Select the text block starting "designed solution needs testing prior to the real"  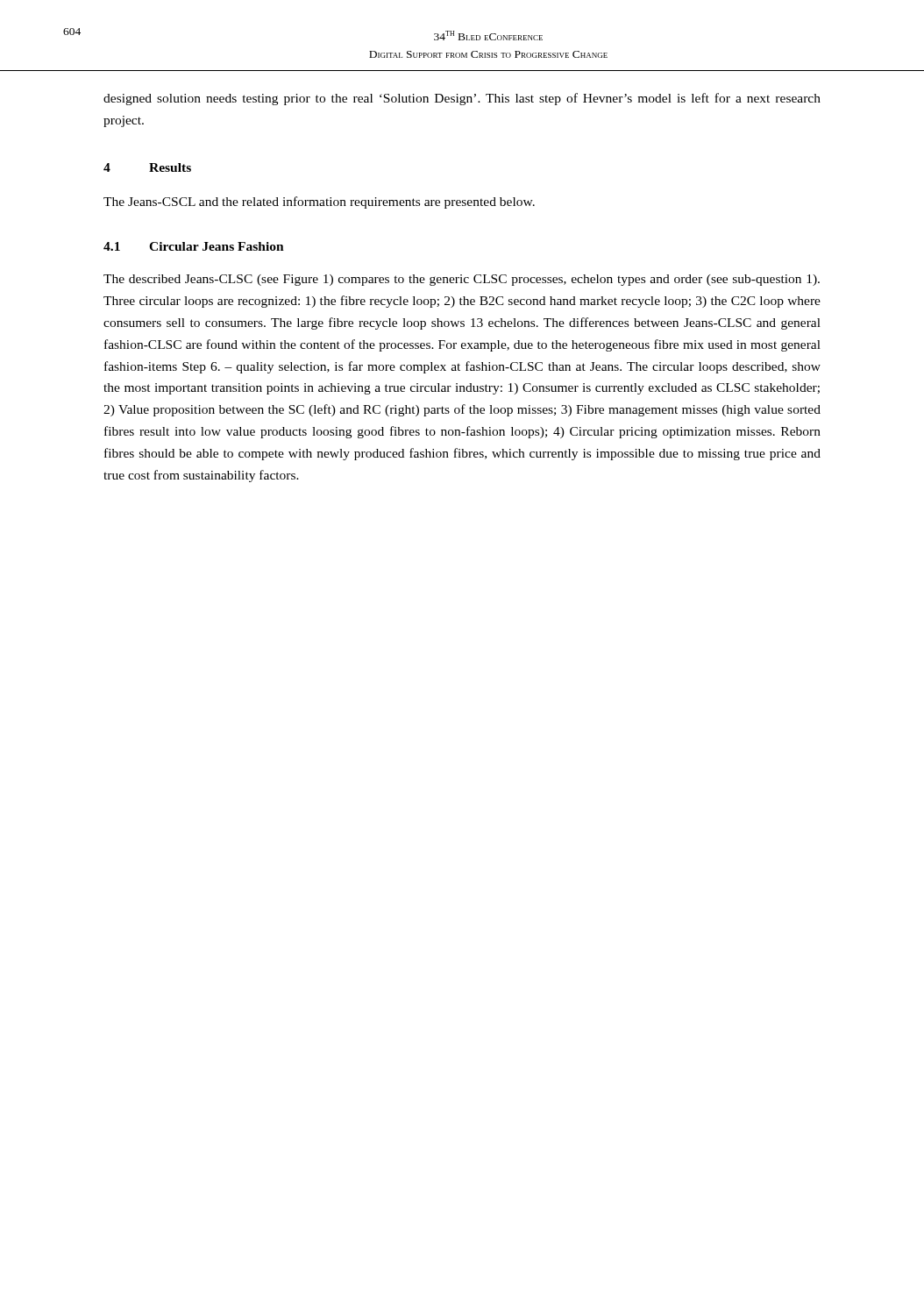(462, 109)
